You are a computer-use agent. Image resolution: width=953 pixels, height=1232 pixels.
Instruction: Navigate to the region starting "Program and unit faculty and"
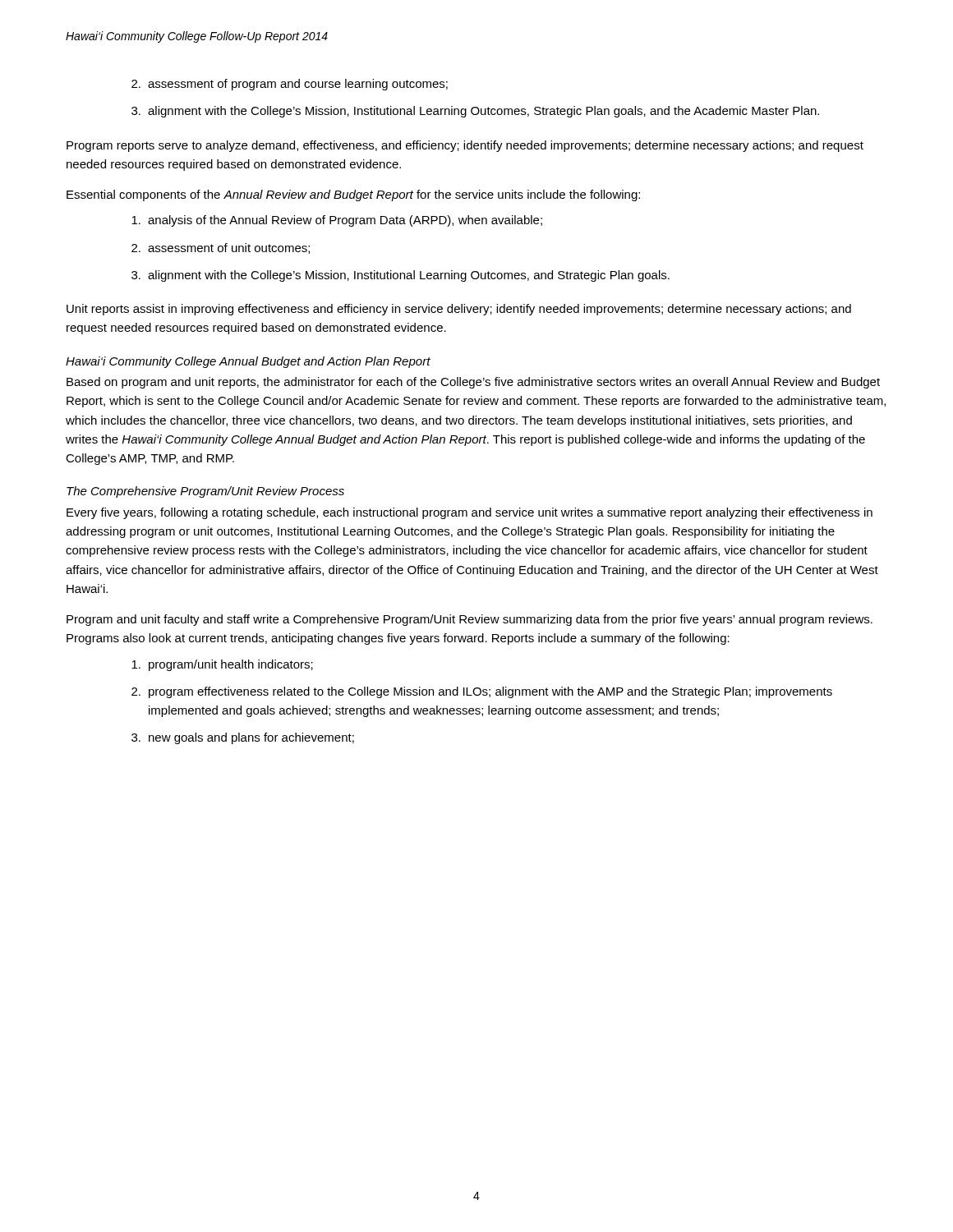469,628
